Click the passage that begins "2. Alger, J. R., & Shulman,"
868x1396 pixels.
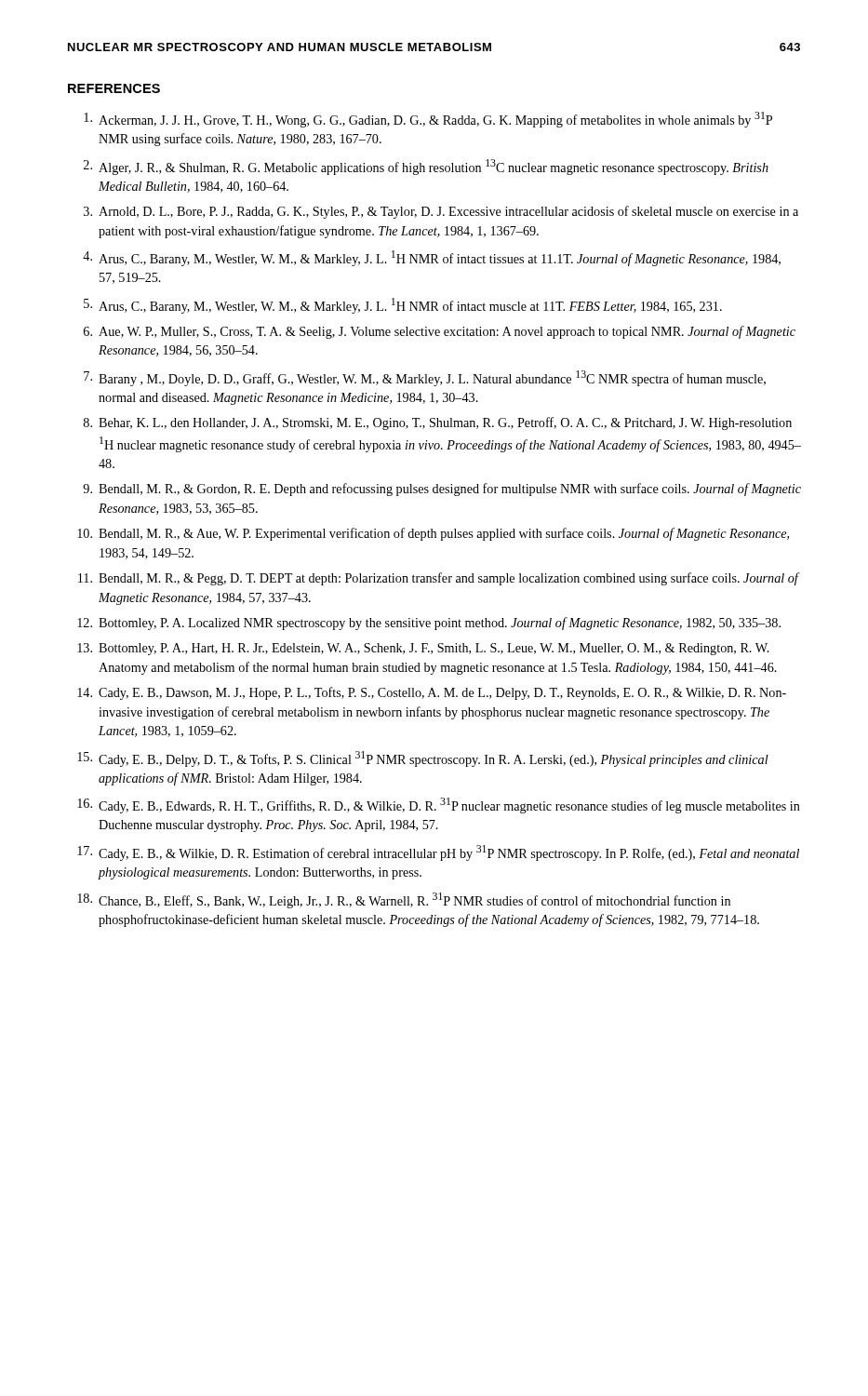(434, 175)
